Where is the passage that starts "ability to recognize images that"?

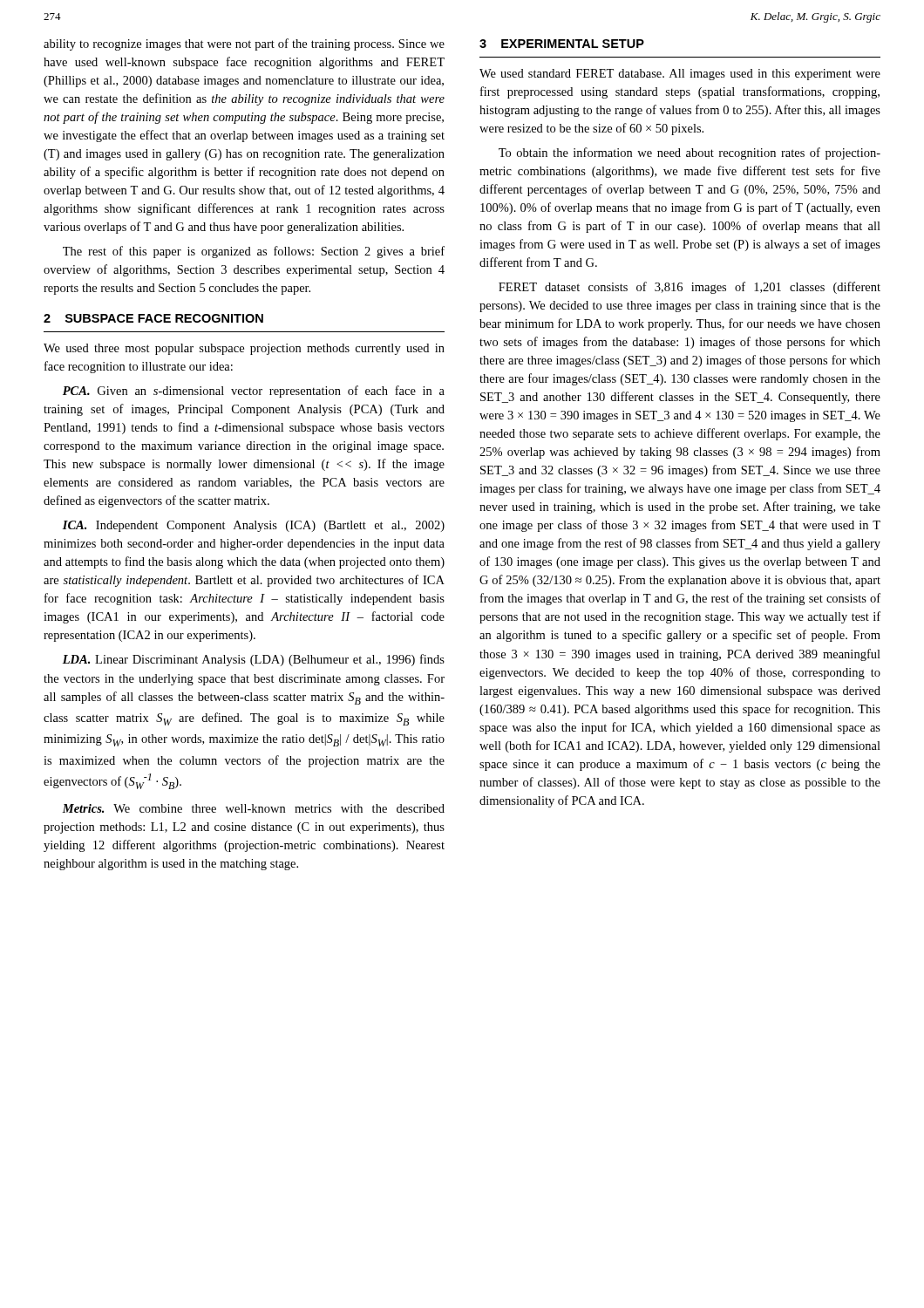click(x=244, y=136)
